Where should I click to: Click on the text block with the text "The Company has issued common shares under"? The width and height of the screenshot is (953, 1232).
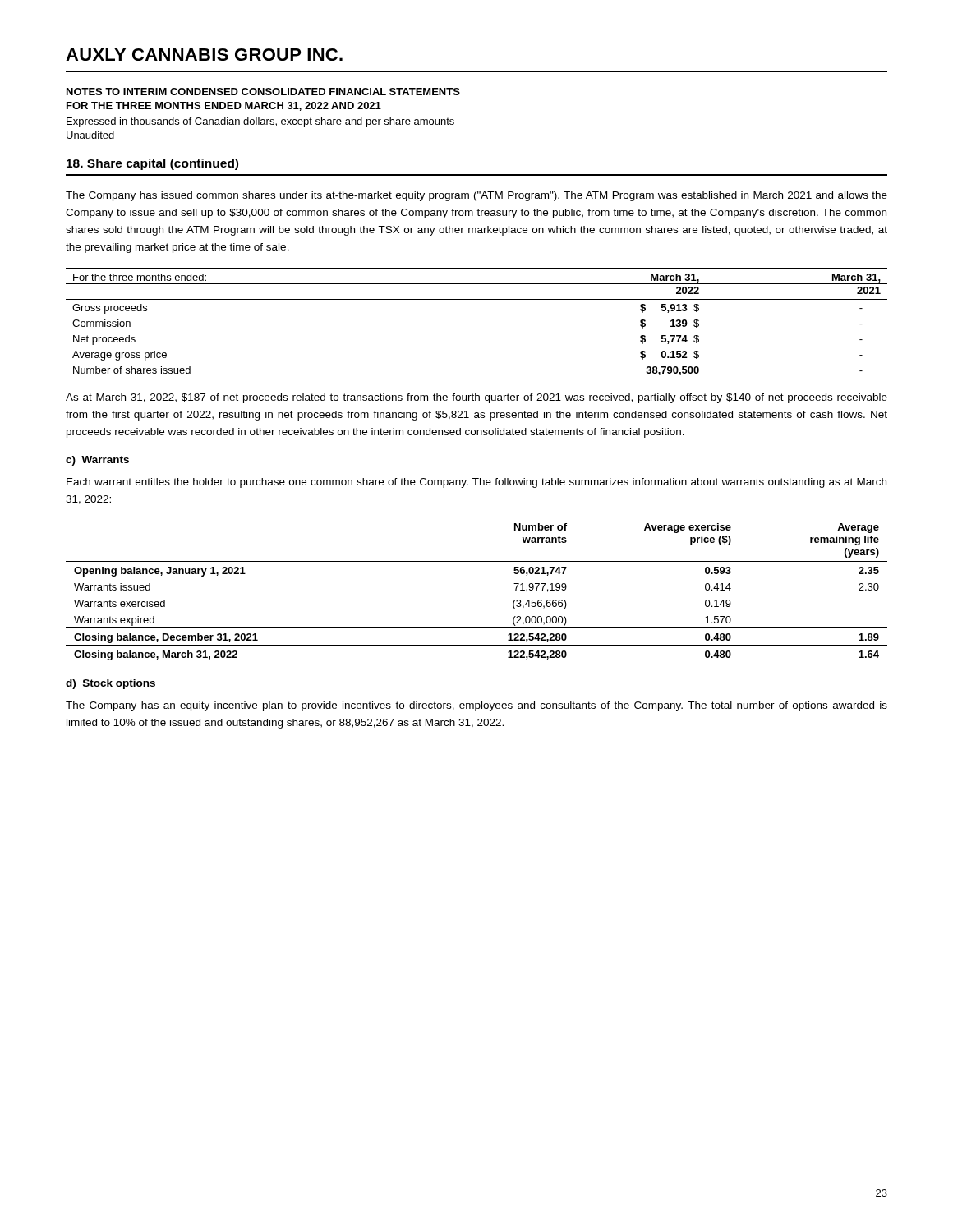476,221
